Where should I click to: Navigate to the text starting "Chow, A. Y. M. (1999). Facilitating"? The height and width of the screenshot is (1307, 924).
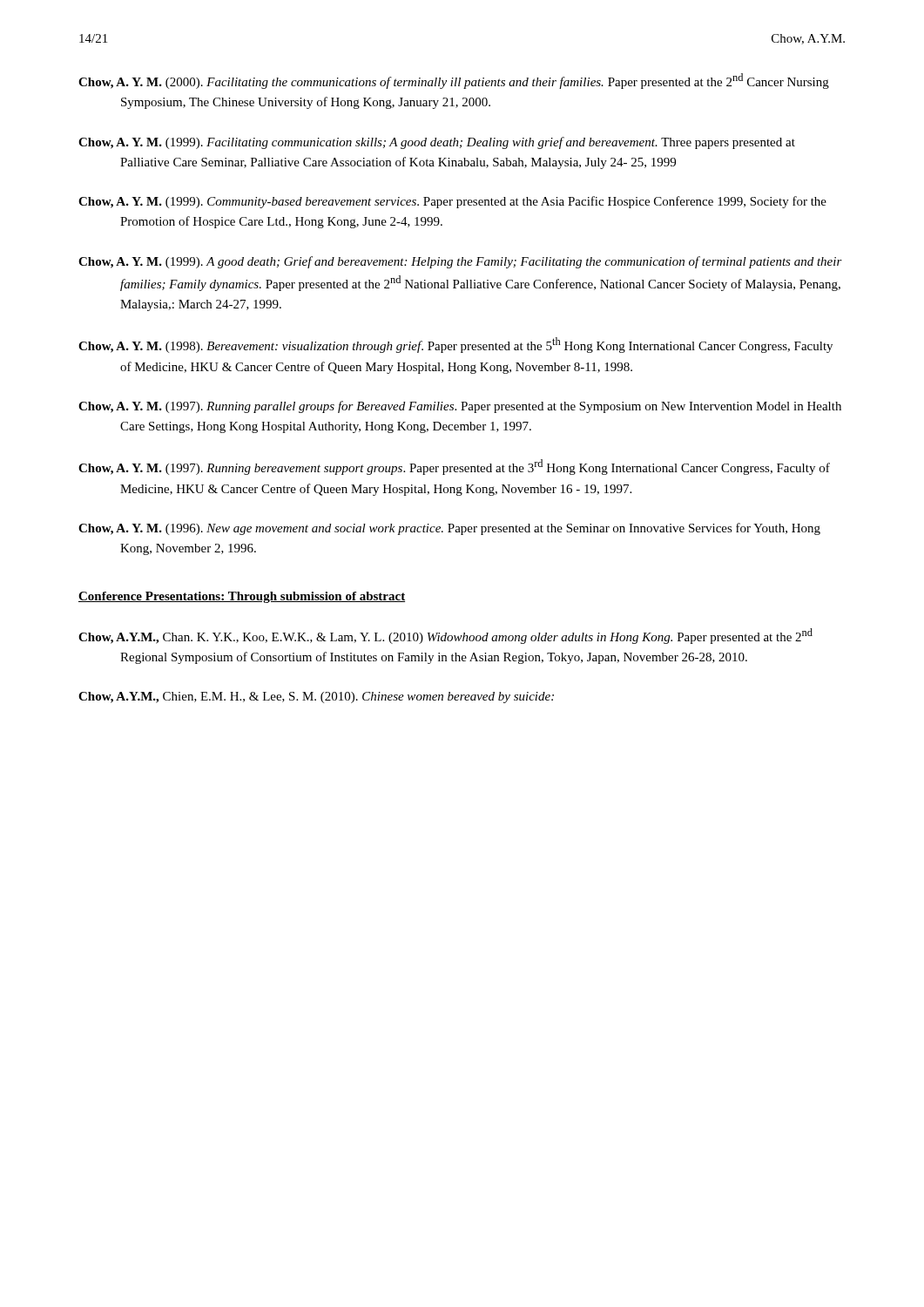(437, 152)
